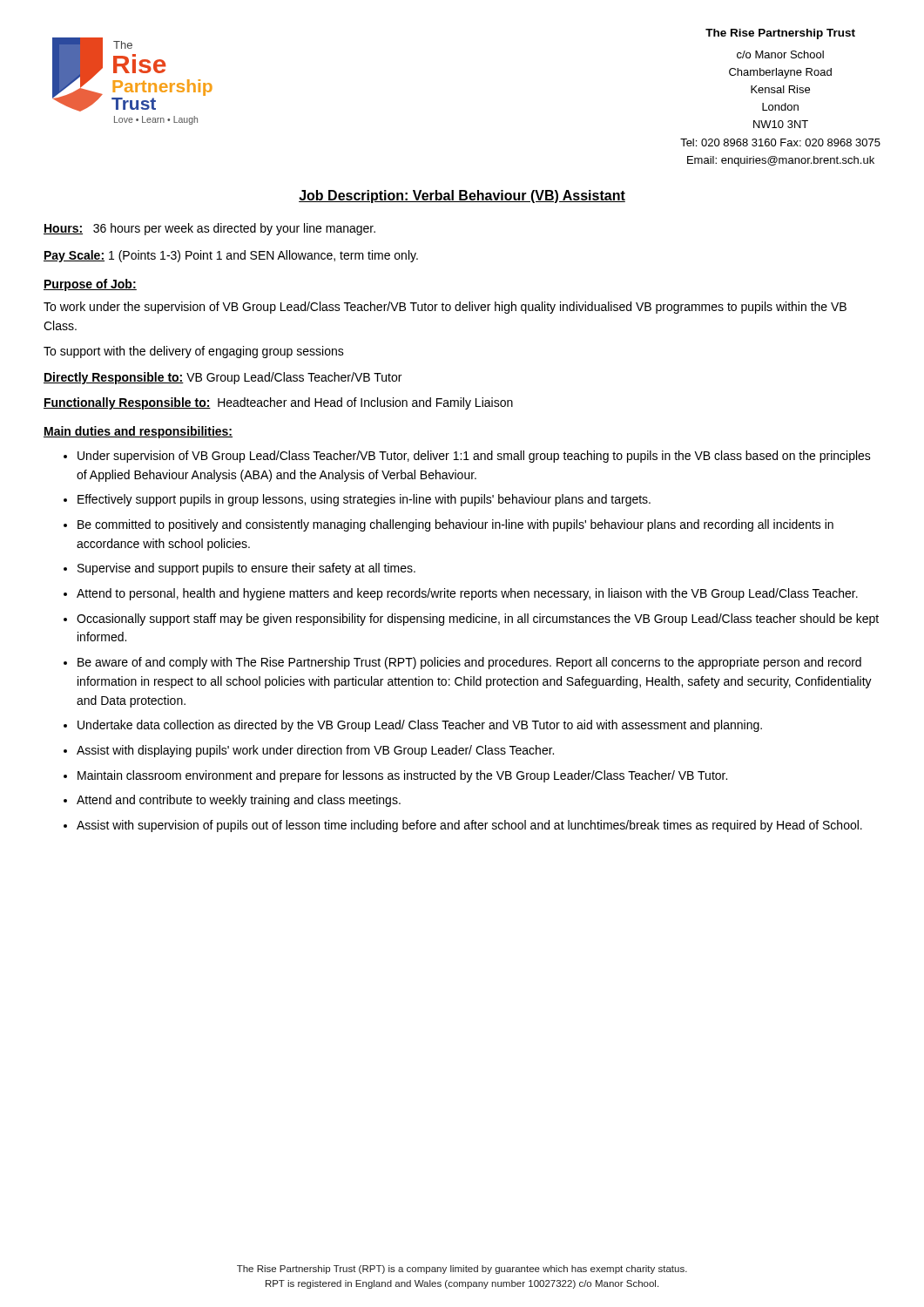The image size is (924, 1307).
Task: Point to the block beginning "Functionally Responsible to:"
Action: 278,402
